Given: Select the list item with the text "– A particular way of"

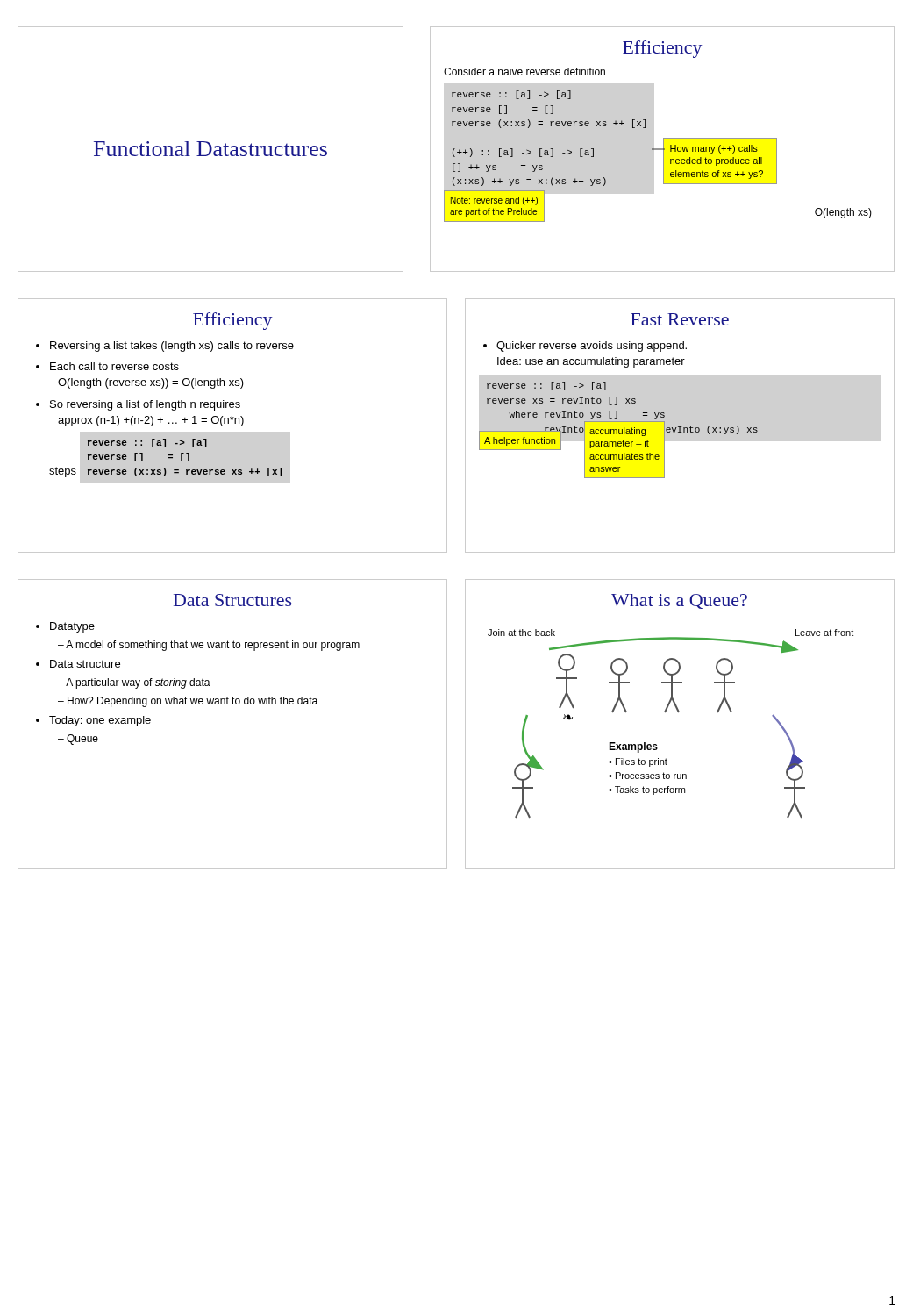Looking at the screenshot, I should (x=134, y=683).
